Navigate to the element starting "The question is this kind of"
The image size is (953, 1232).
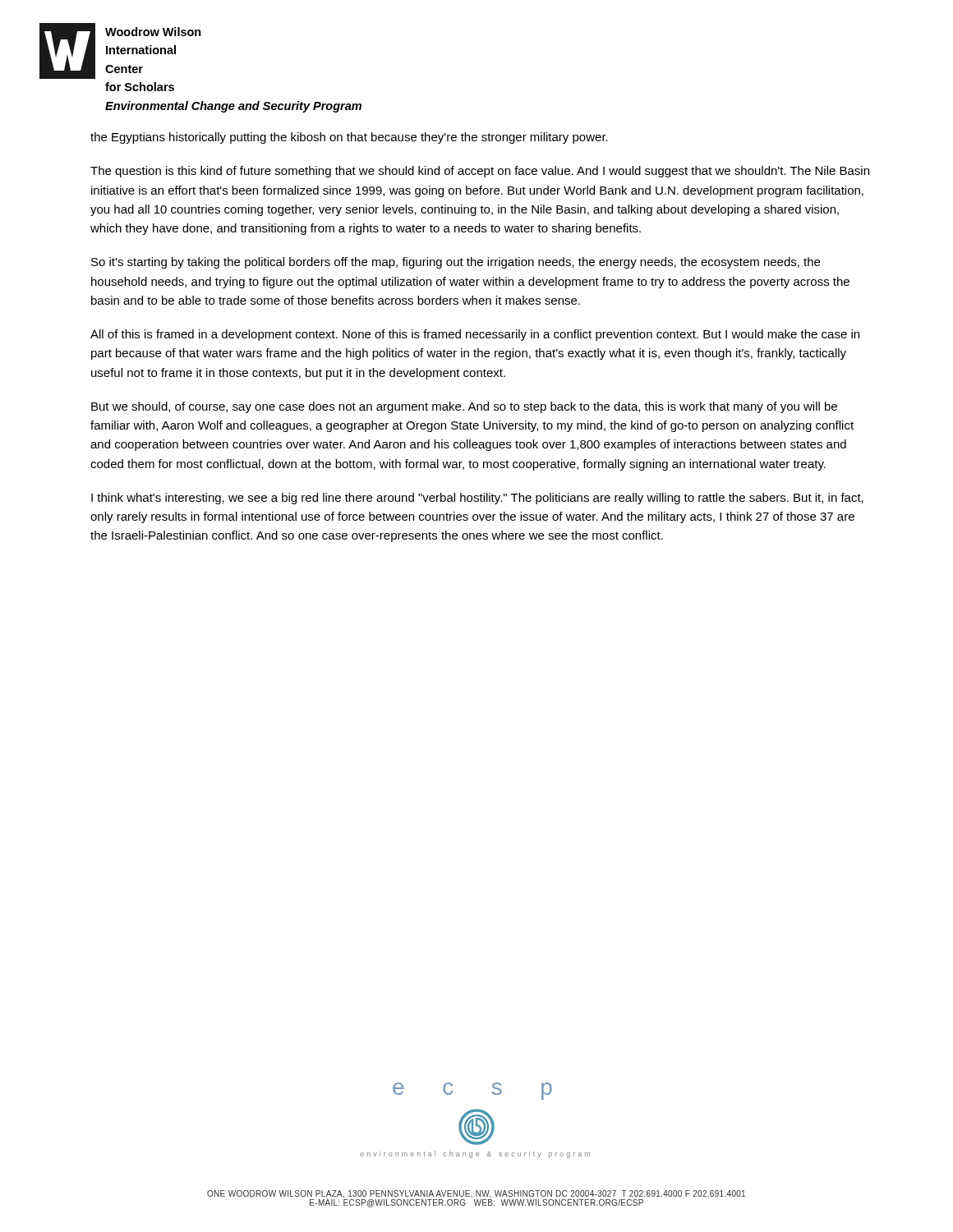click(x=480, y=199)
